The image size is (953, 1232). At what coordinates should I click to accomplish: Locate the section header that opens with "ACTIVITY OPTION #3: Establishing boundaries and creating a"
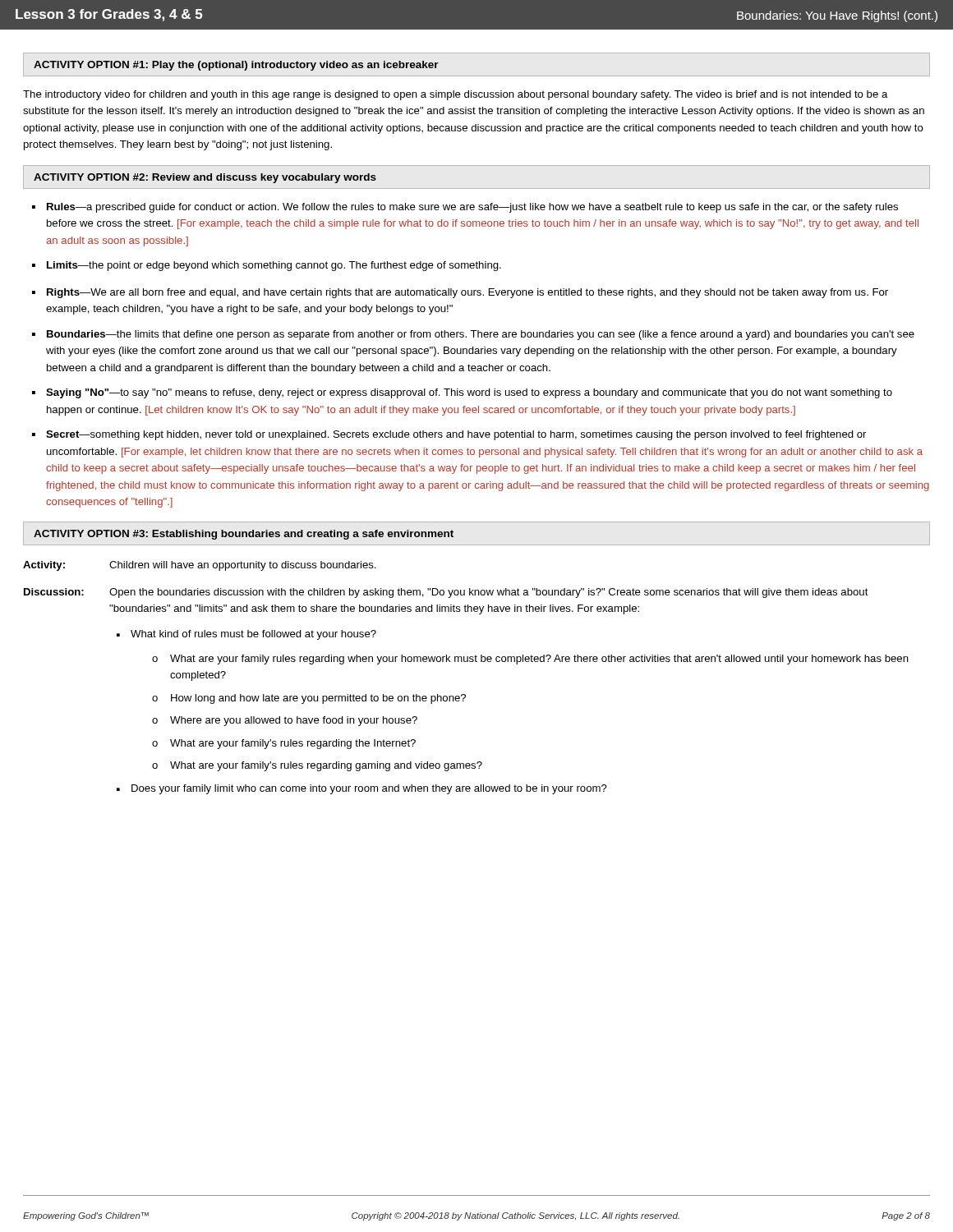[x=244, y=534]
